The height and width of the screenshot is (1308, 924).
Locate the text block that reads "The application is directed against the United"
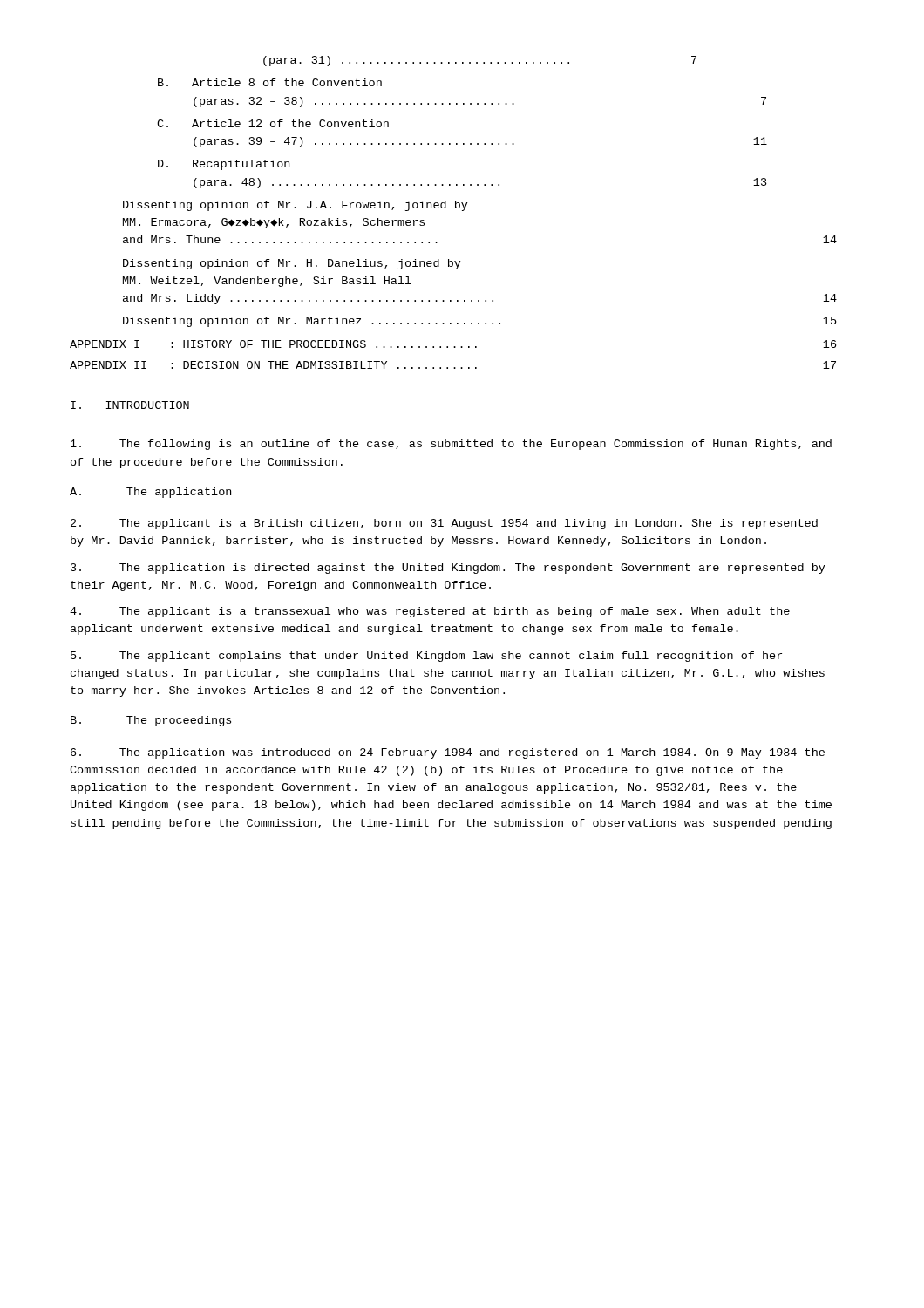point(448,577)
